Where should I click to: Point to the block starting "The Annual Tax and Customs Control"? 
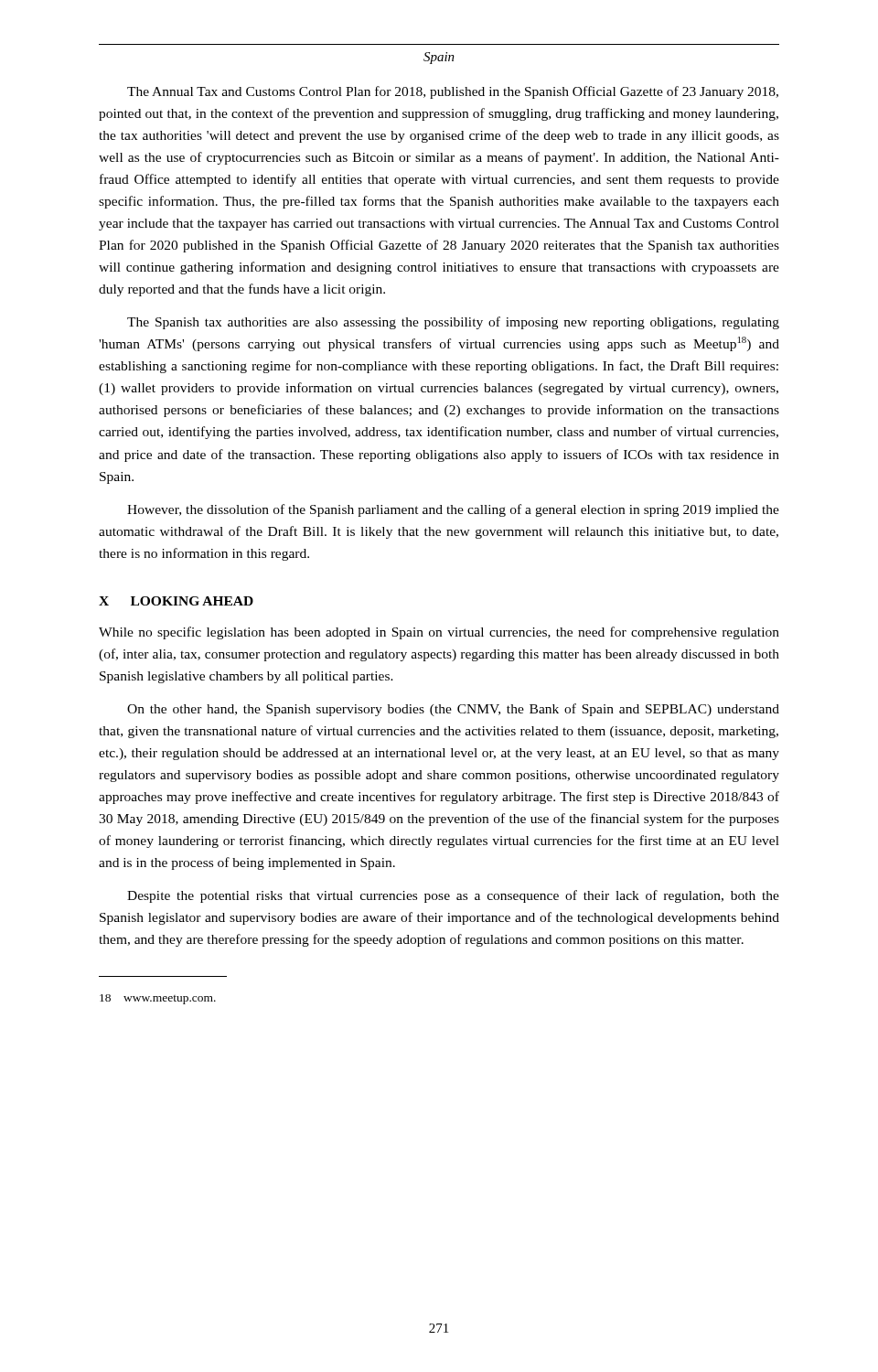pyautogui.click(x=439, y=190)
